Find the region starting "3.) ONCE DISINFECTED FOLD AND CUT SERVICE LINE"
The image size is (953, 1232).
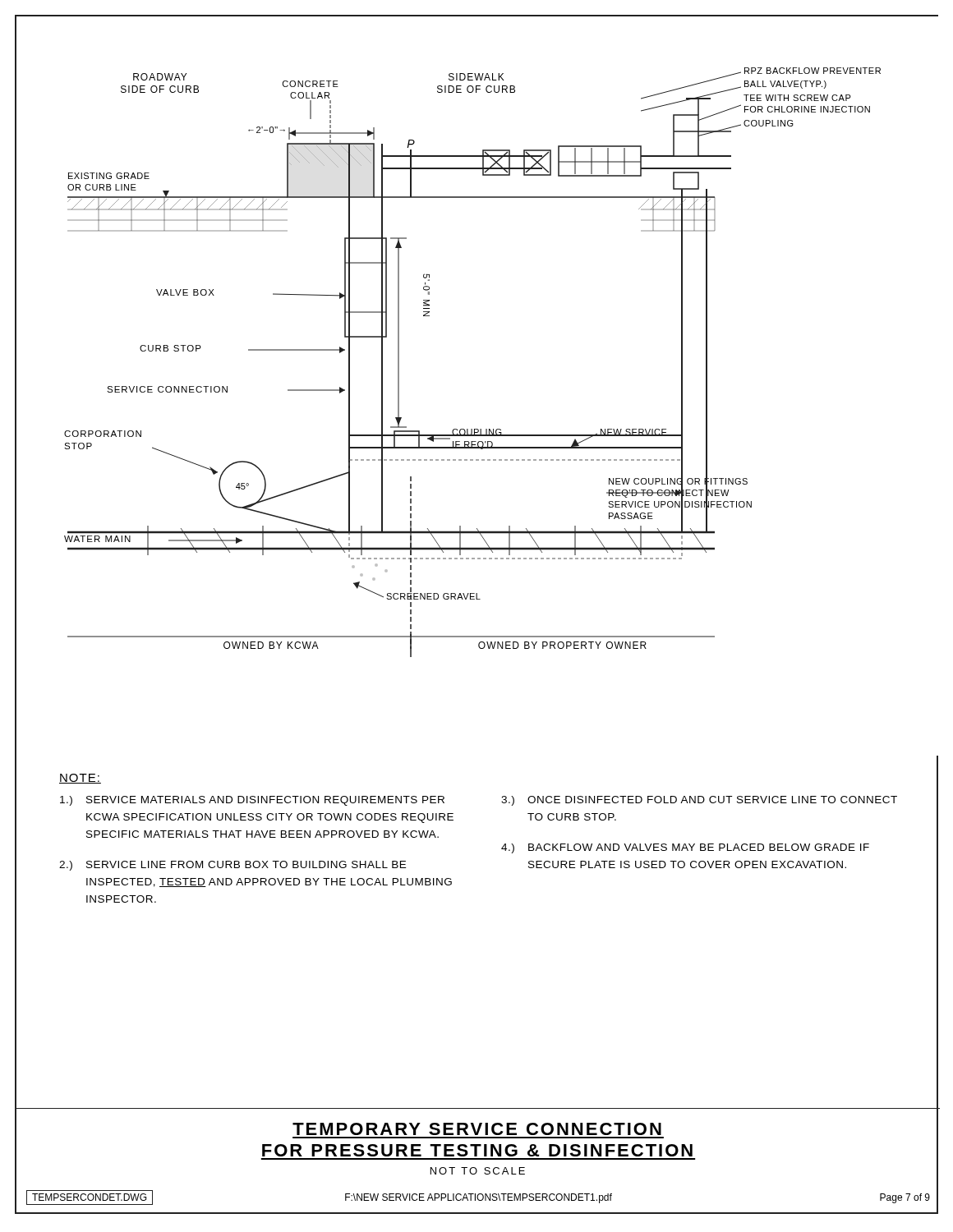[x=706, y=809]
